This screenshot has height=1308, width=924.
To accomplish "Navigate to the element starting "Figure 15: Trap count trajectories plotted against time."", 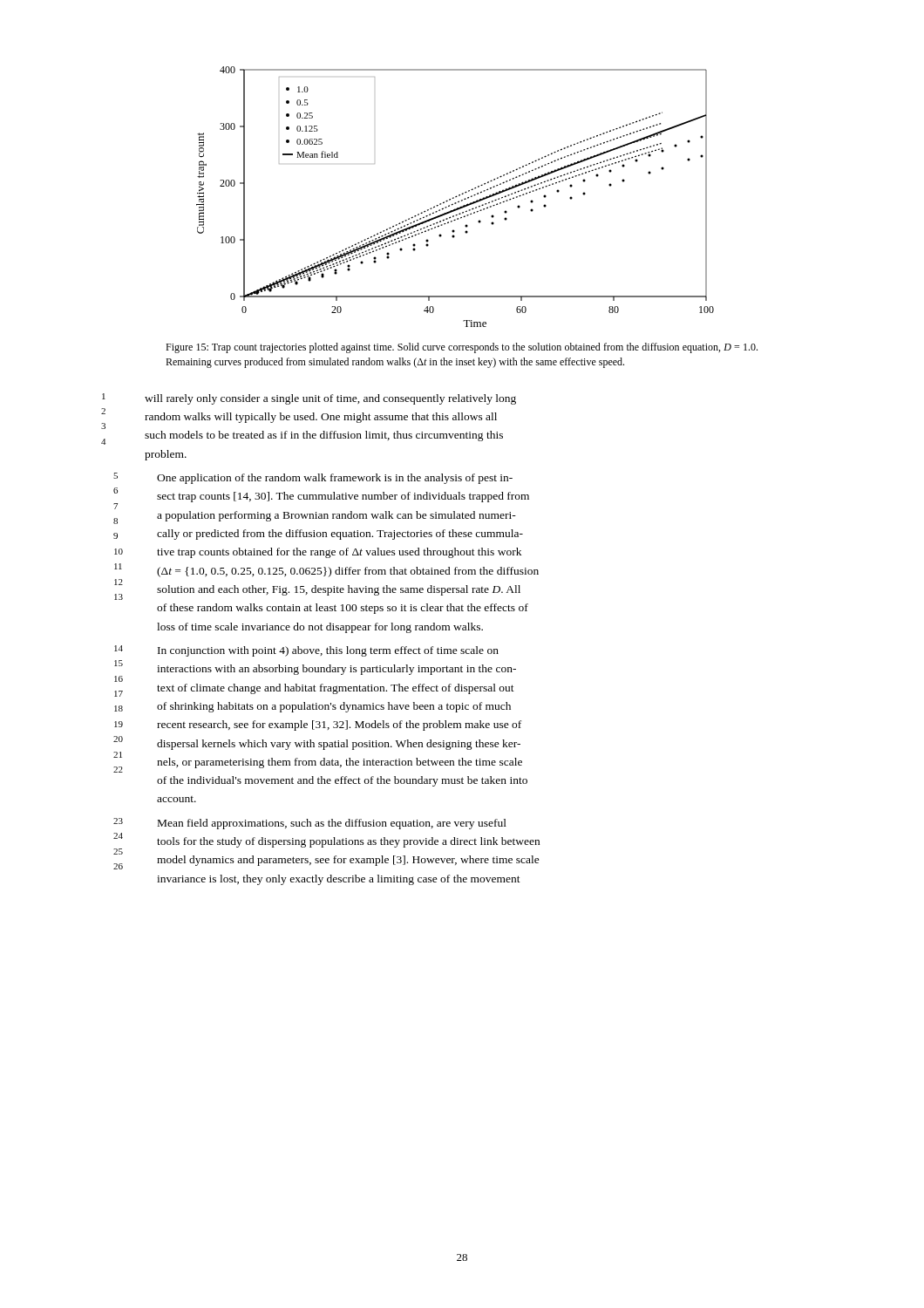I will [462, 354].
